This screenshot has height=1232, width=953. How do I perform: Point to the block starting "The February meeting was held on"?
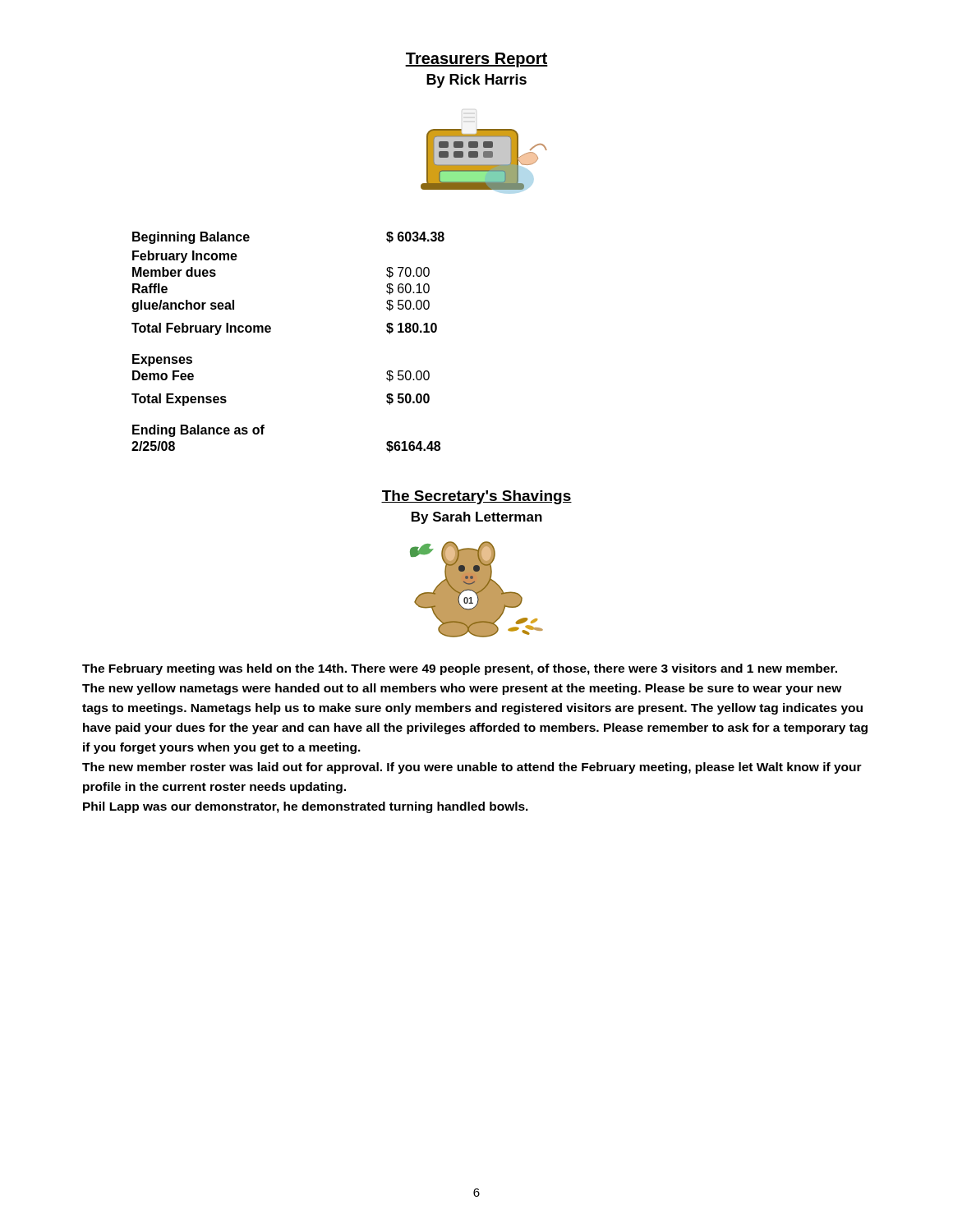tap(475, 737)
